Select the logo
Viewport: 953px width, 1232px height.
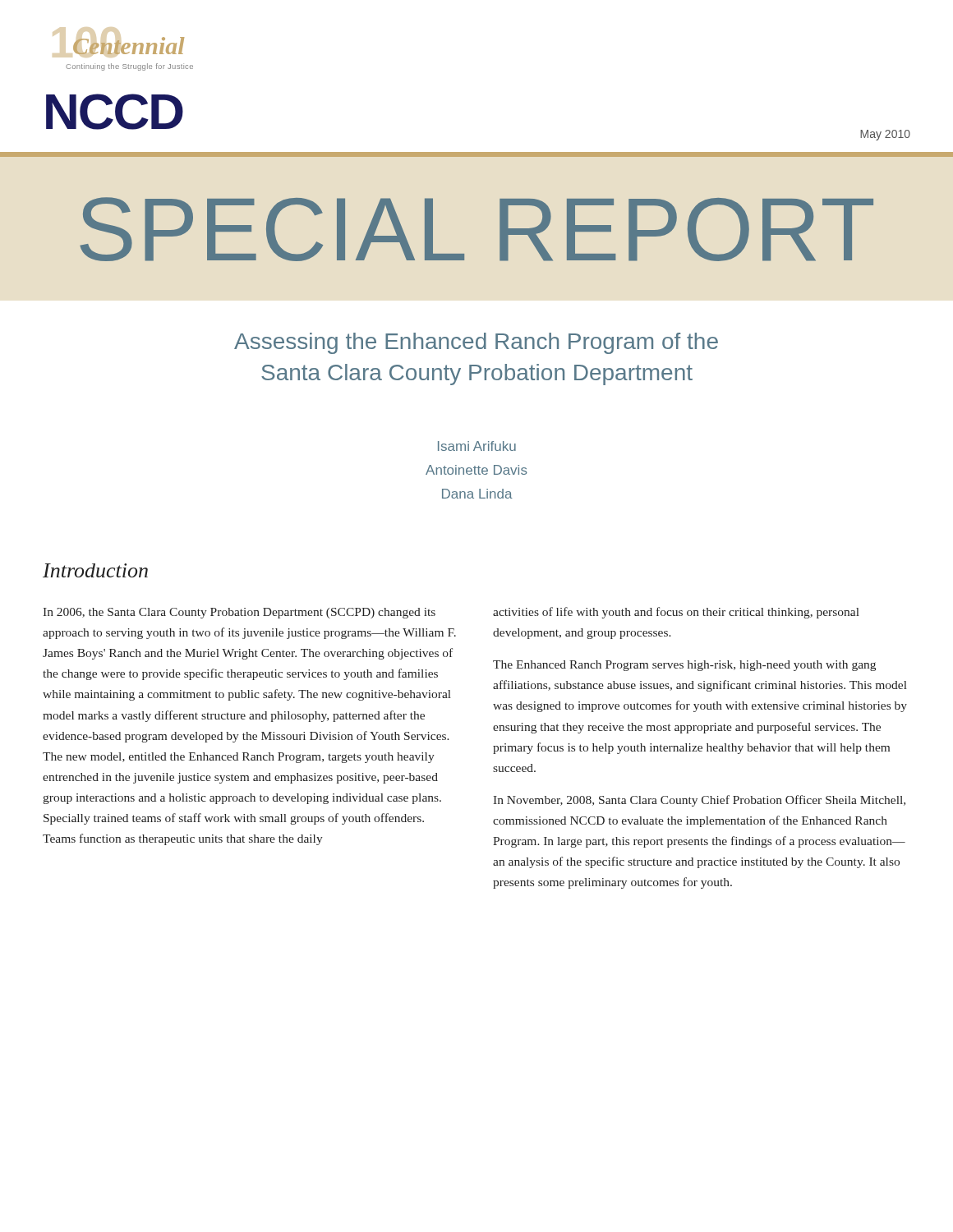click(125, 76)
